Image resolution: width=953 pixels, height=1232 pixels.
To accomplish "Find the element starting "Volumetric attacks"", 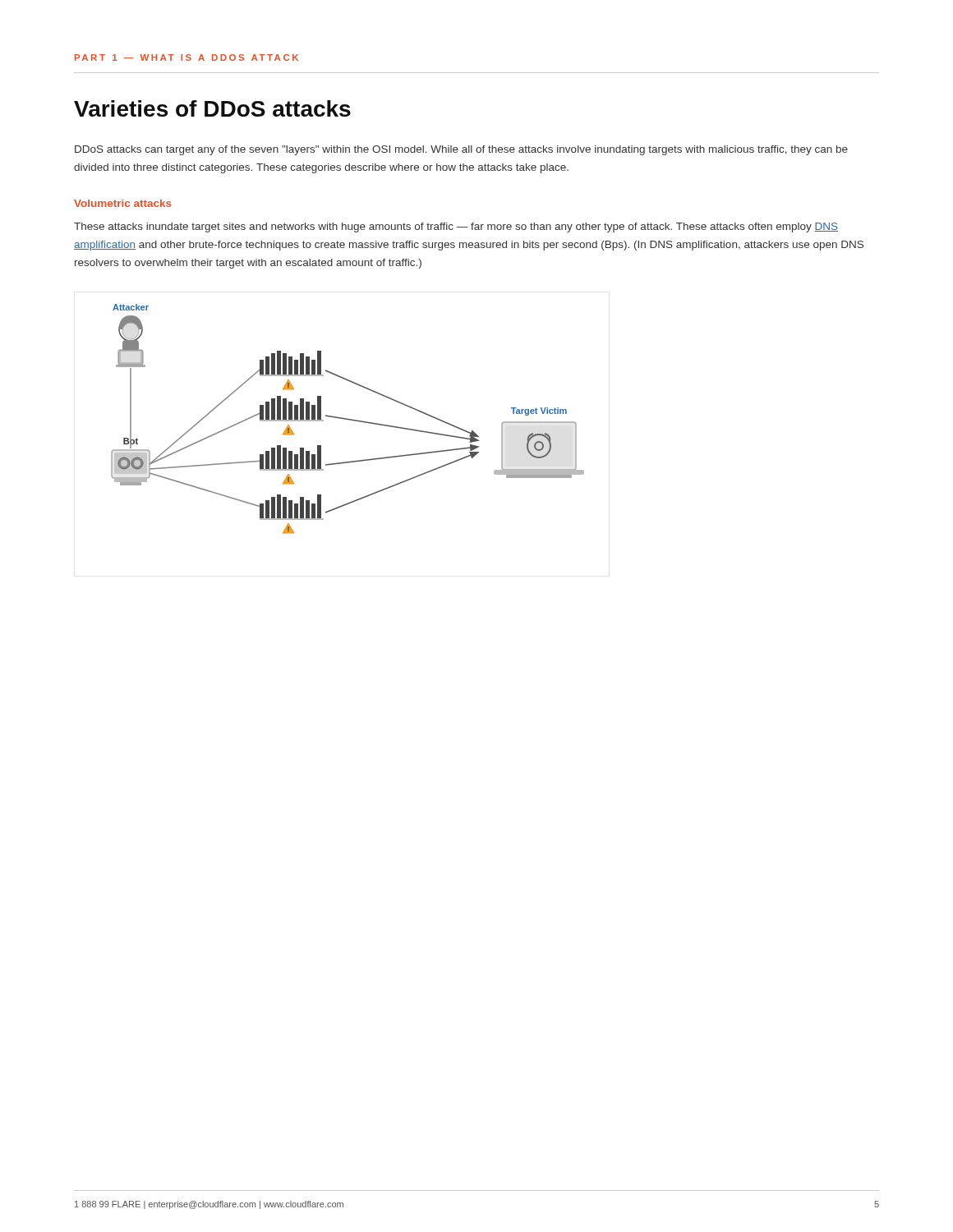I will [x=123, y=203].
